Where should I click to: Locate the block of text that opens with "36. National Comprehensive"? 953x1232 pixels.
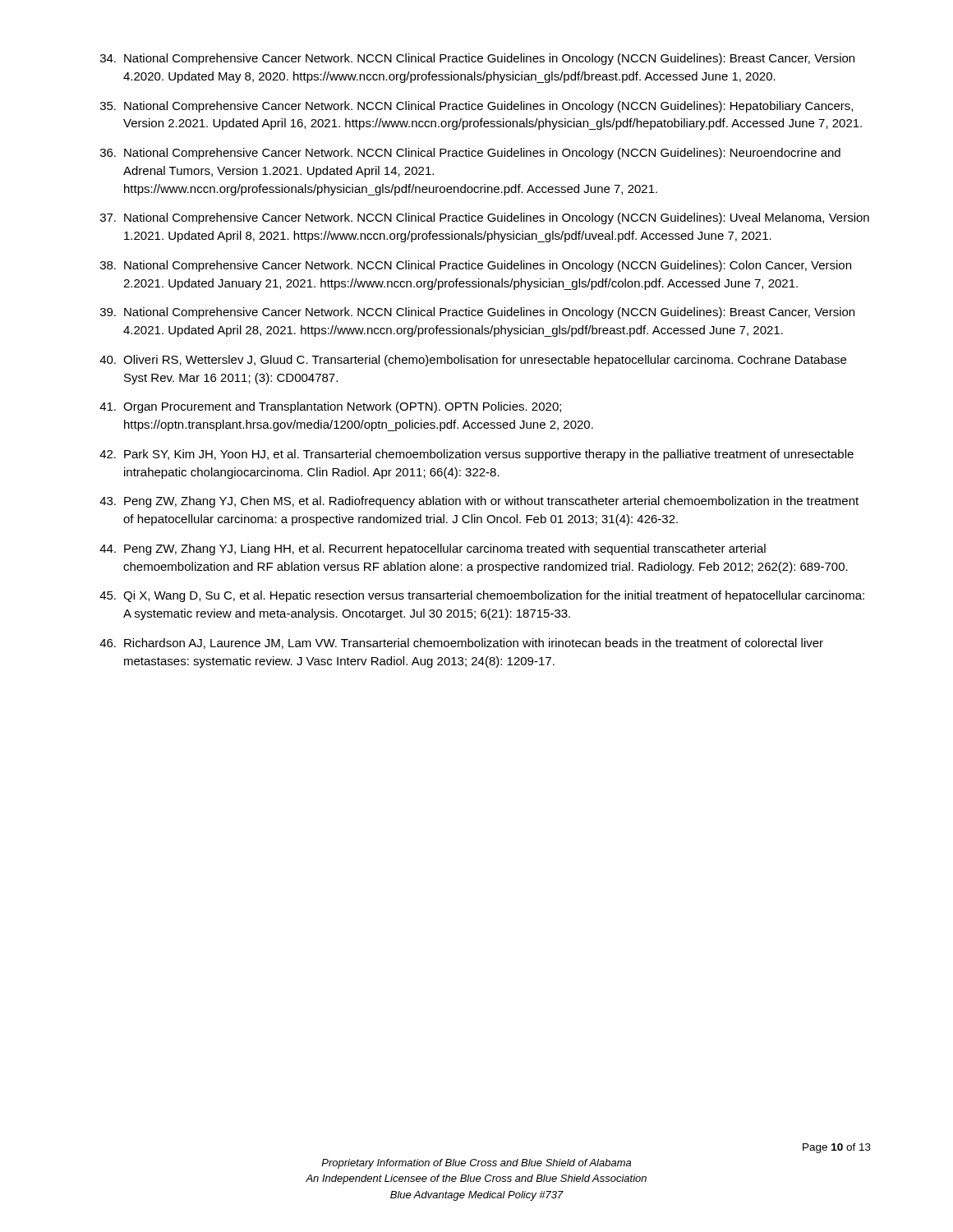coord(470,154)
